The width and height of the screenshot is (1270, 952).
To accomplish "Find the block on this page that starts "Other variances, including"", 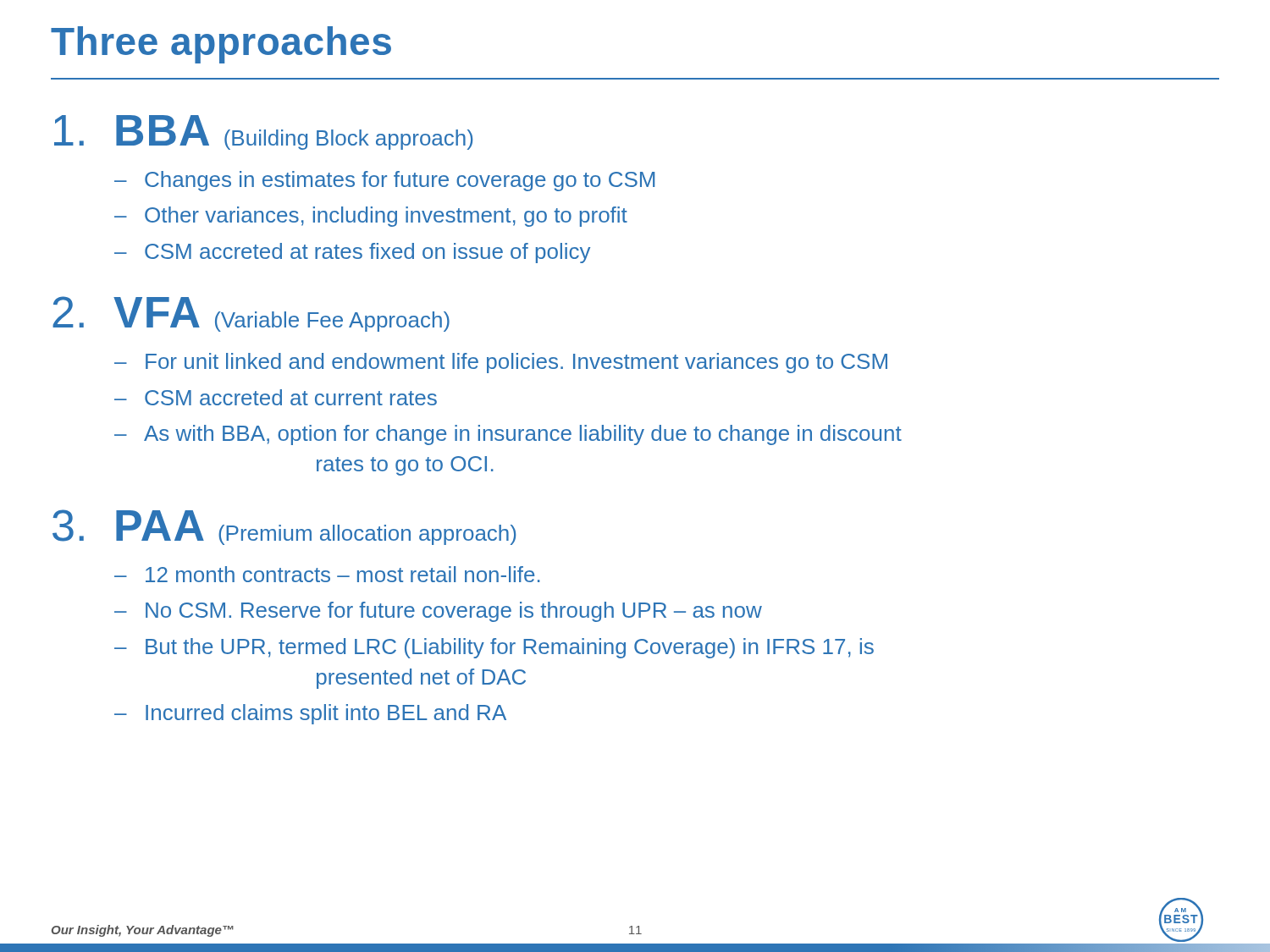I will [386, 215].
